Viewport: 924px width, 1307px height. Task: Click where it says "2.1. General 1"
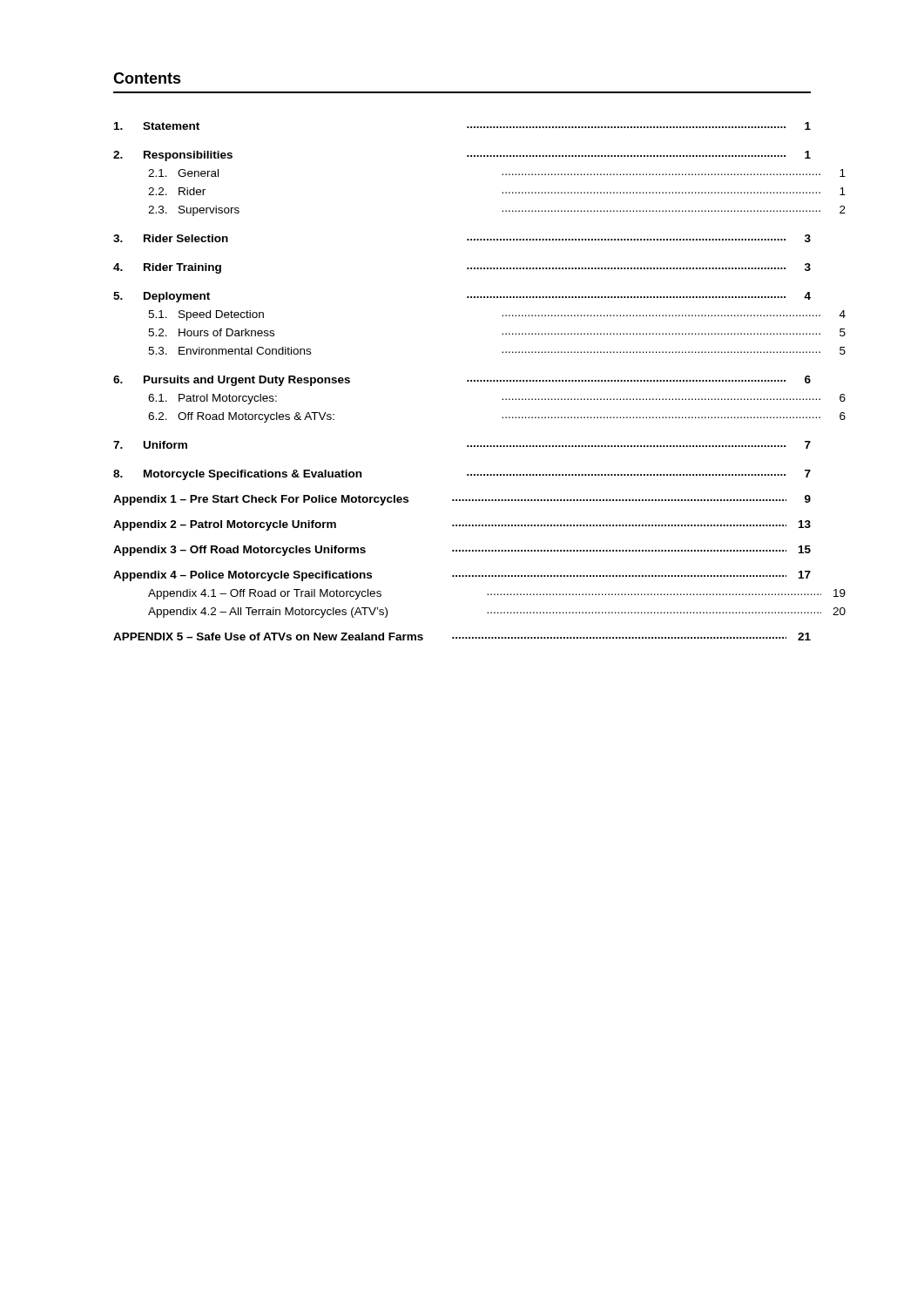point(161,173)
